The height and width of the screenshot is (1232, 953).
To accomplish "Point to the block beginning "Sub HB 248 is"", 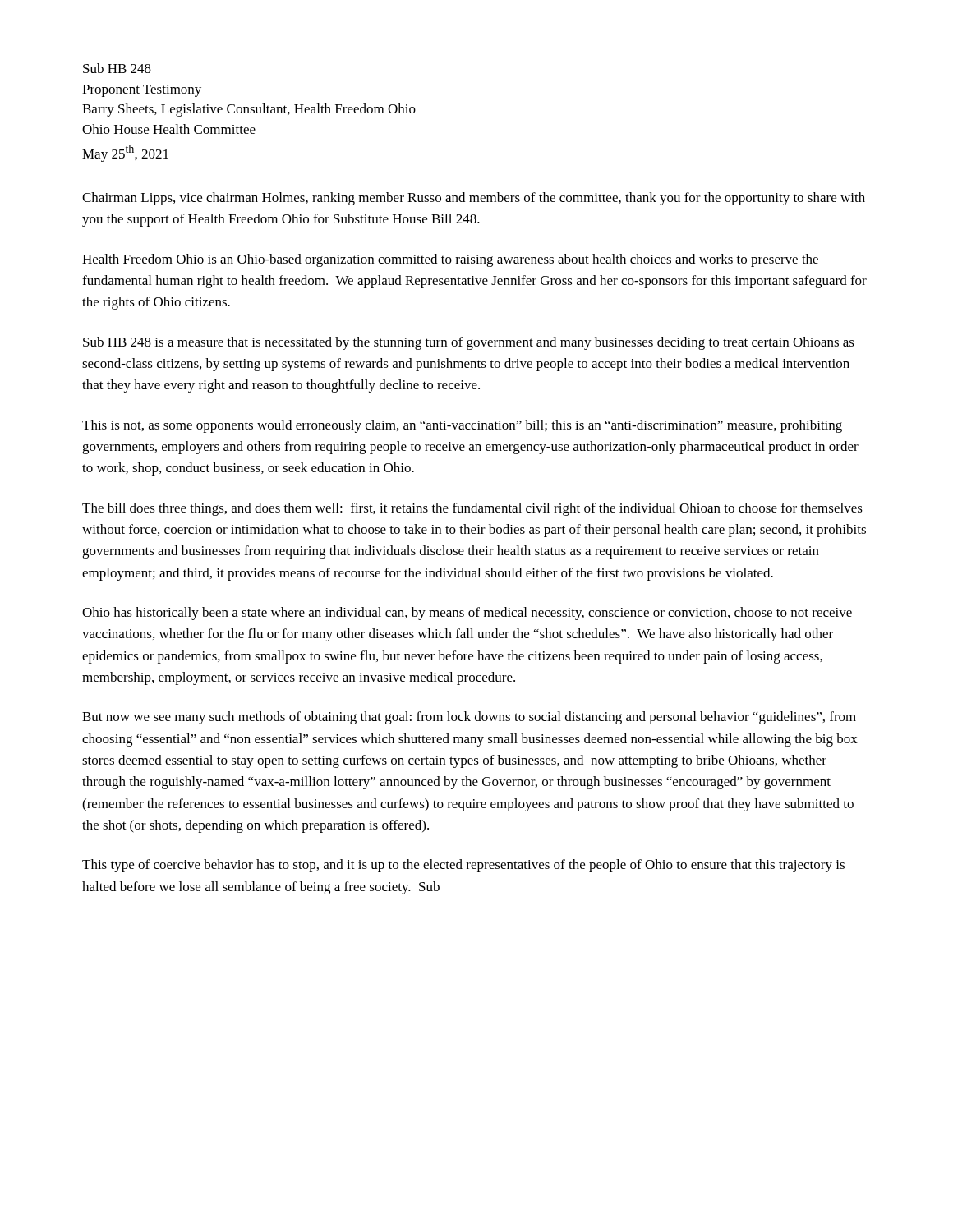I will tap(468, 363).
